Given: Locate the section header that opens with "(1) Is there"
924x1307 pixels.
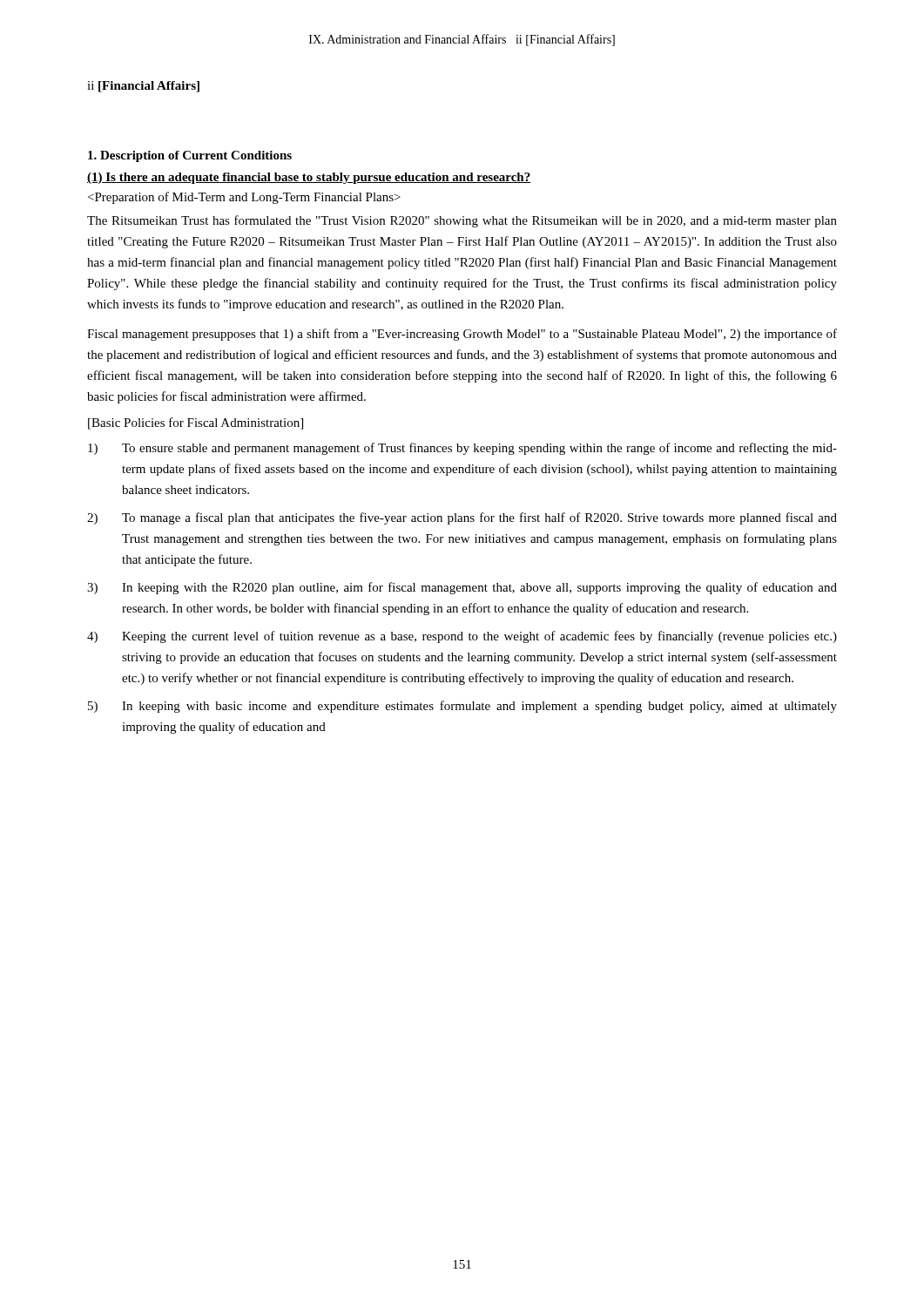Looking at the screenshot, I should tap(309, 177).
